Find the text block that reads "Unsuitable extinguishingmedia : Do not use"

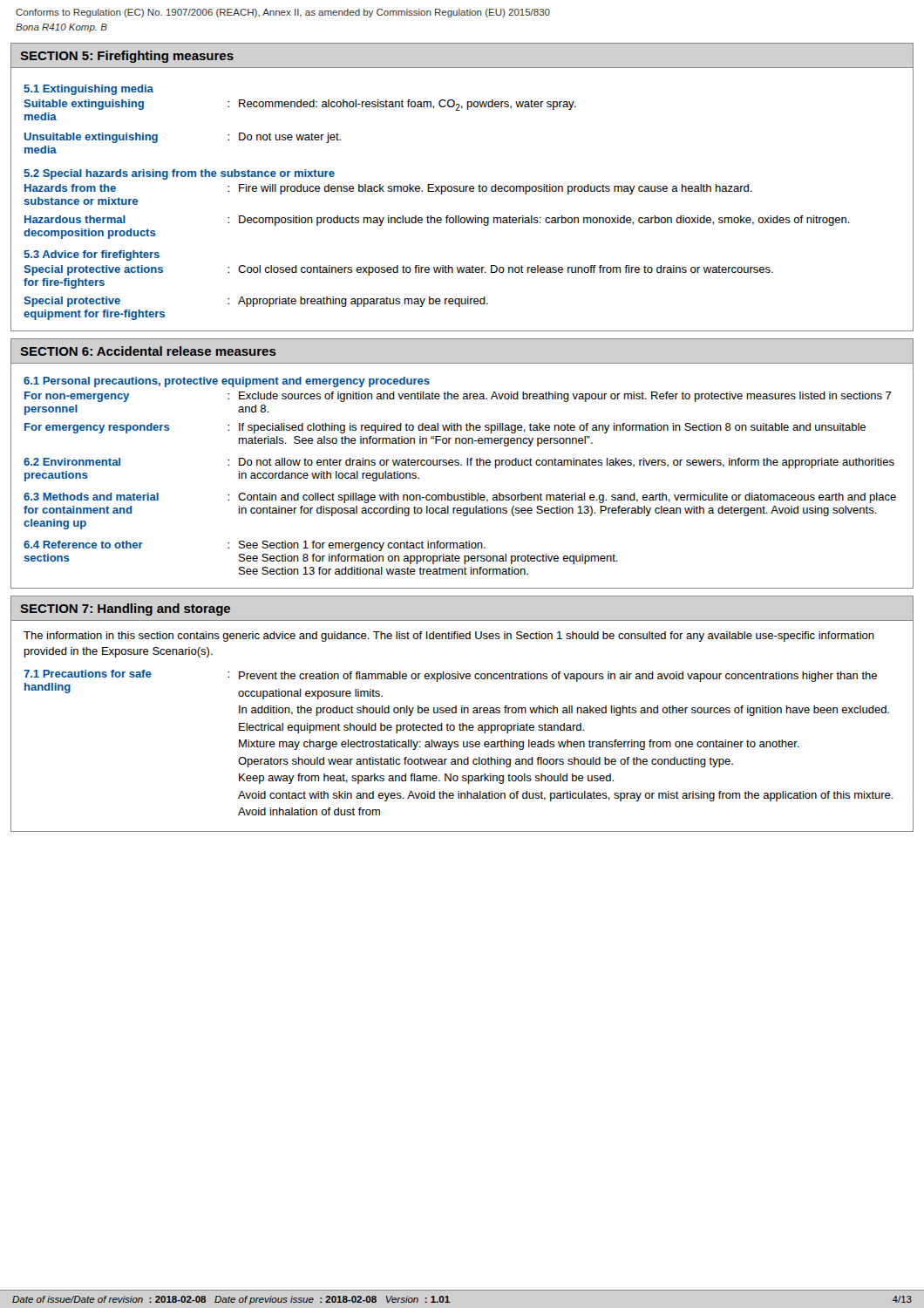pyautogui.click(x=94, y=137)
